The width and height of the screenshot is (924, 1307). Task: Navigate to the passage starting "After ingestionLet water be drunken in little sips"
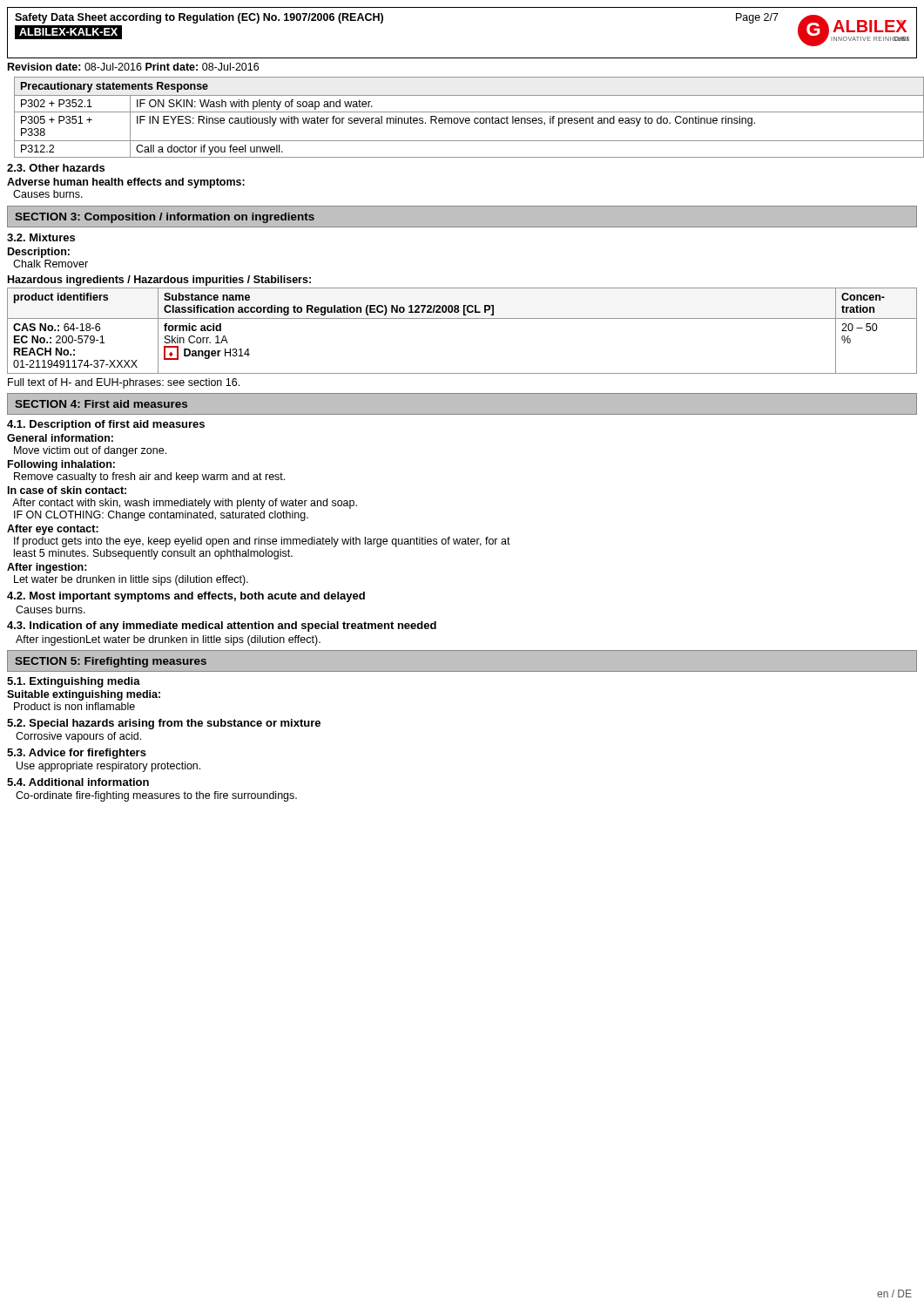(168, 640)
